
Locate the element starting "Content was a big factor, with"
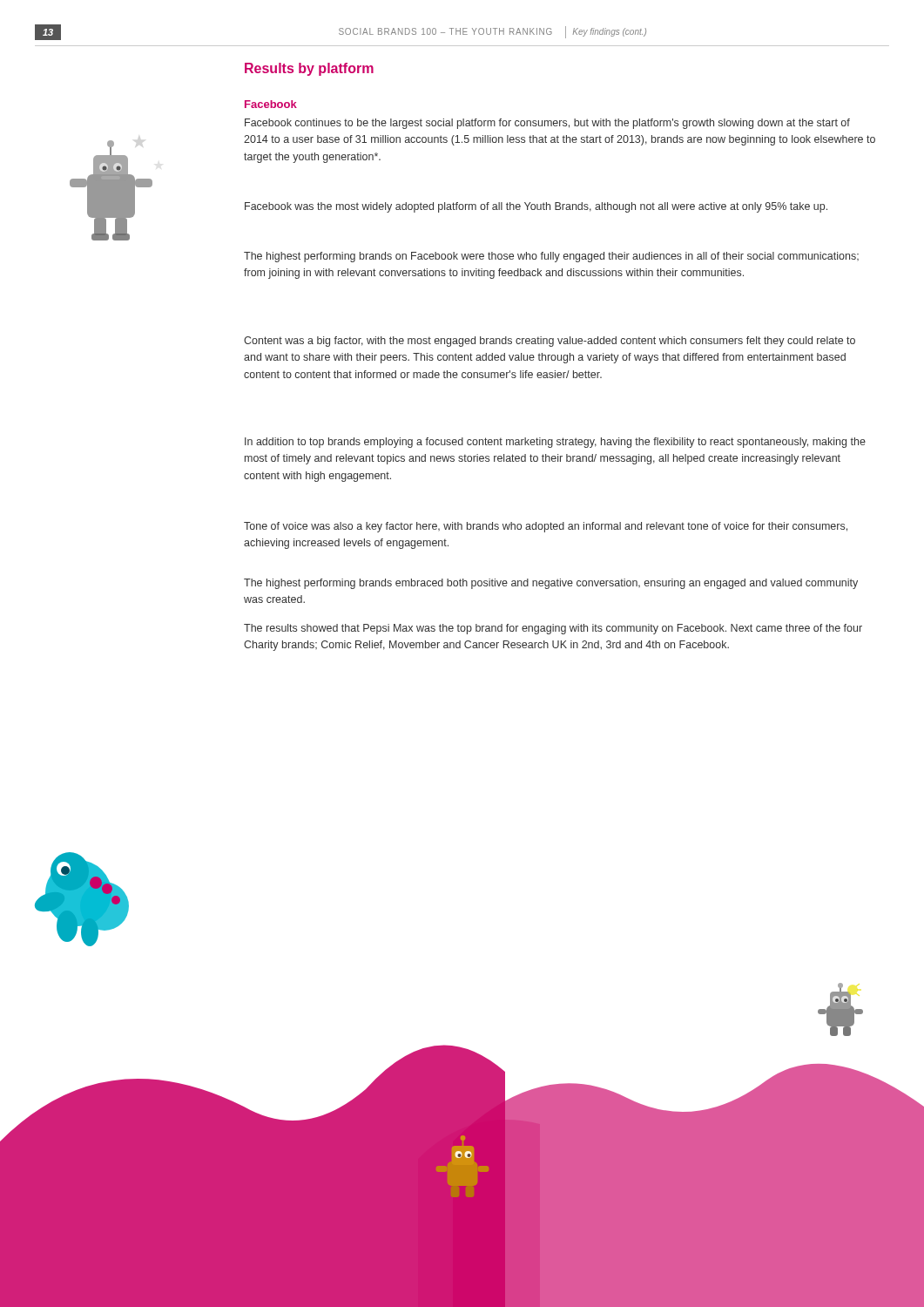click(x=560, y=358)
